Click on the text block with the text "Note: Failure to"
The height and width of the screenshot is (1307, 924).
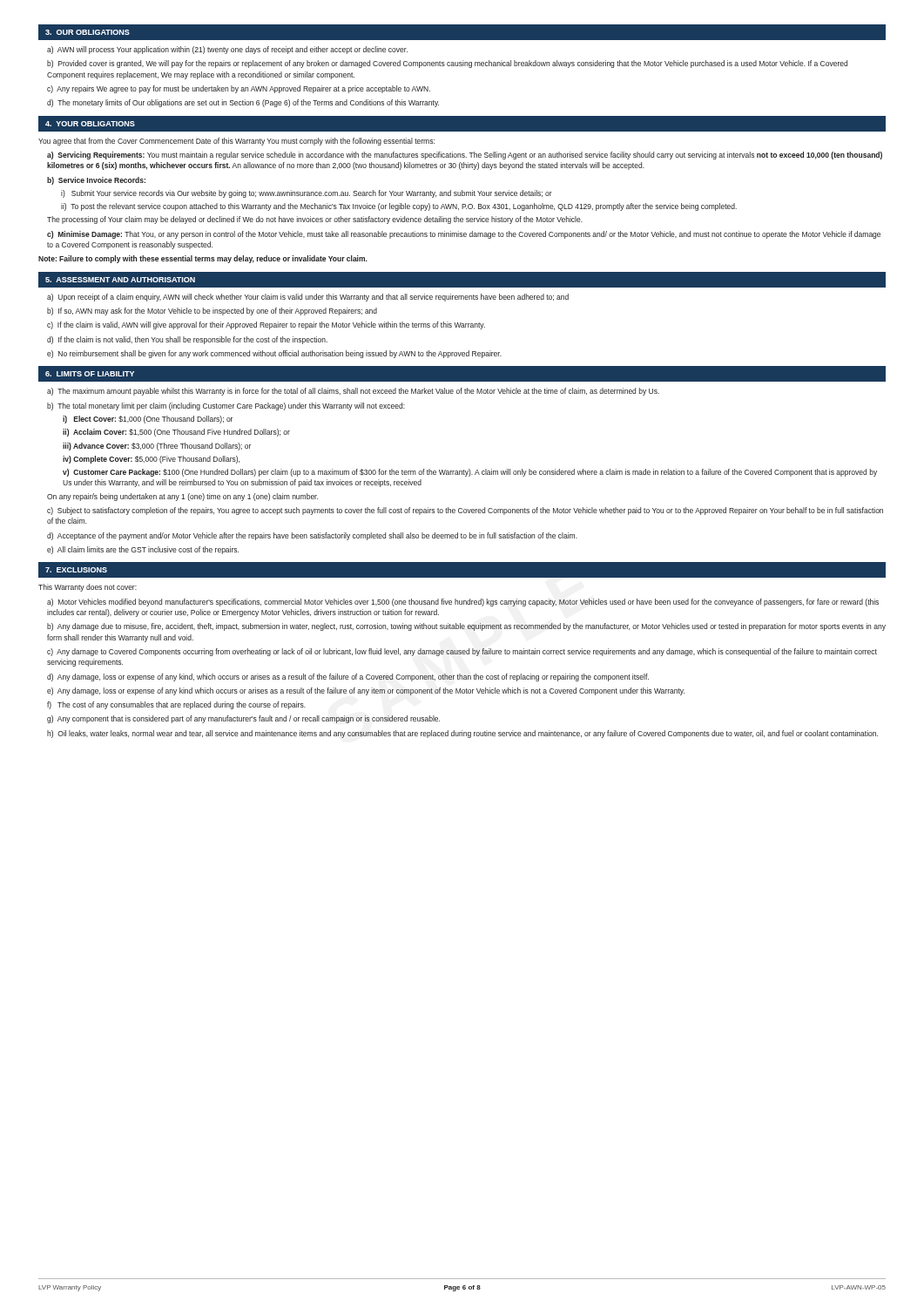click(x=203, y=259)
